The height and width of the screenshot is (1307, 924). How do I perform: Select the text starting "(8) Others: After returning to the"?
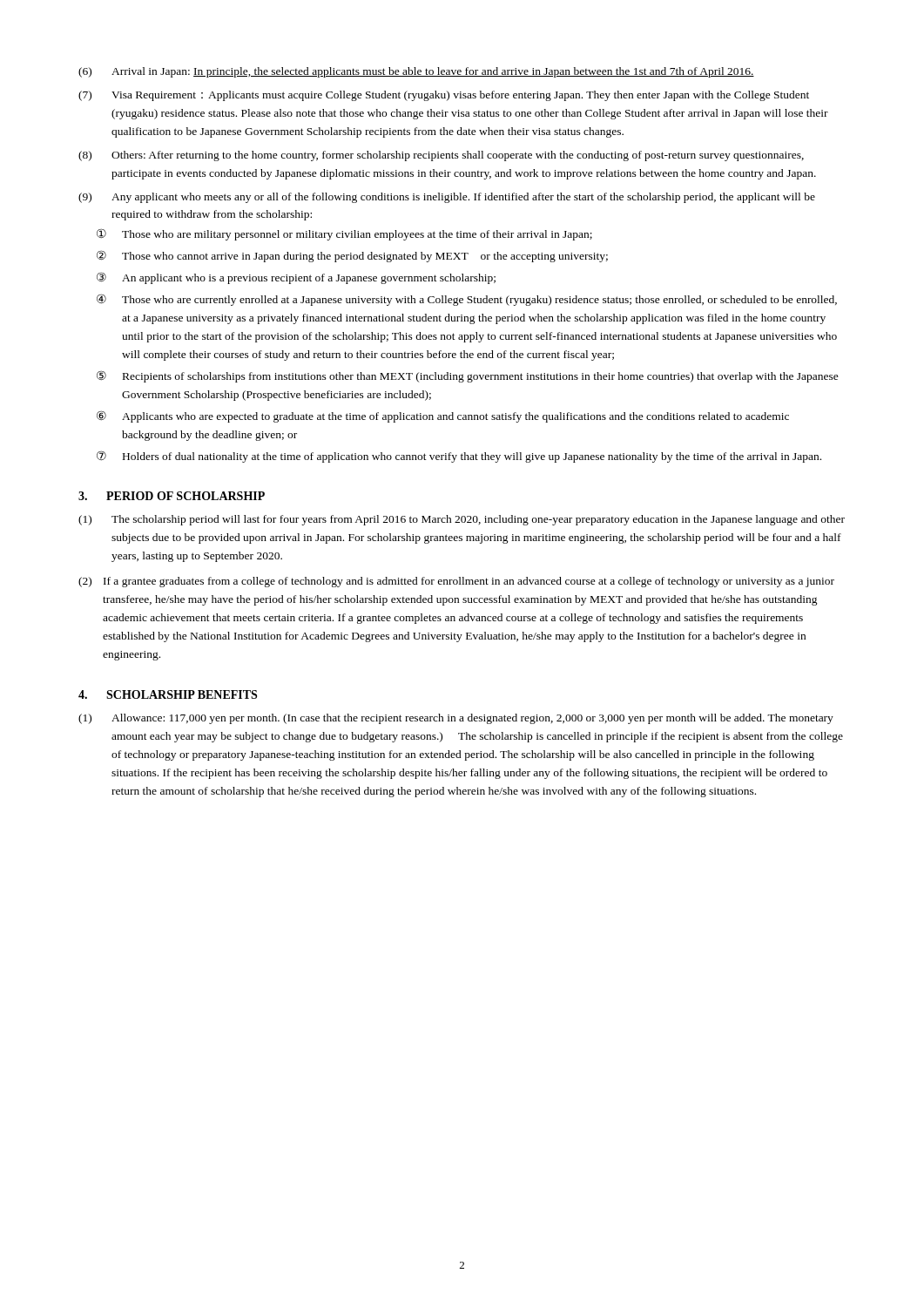coord(462,164)
